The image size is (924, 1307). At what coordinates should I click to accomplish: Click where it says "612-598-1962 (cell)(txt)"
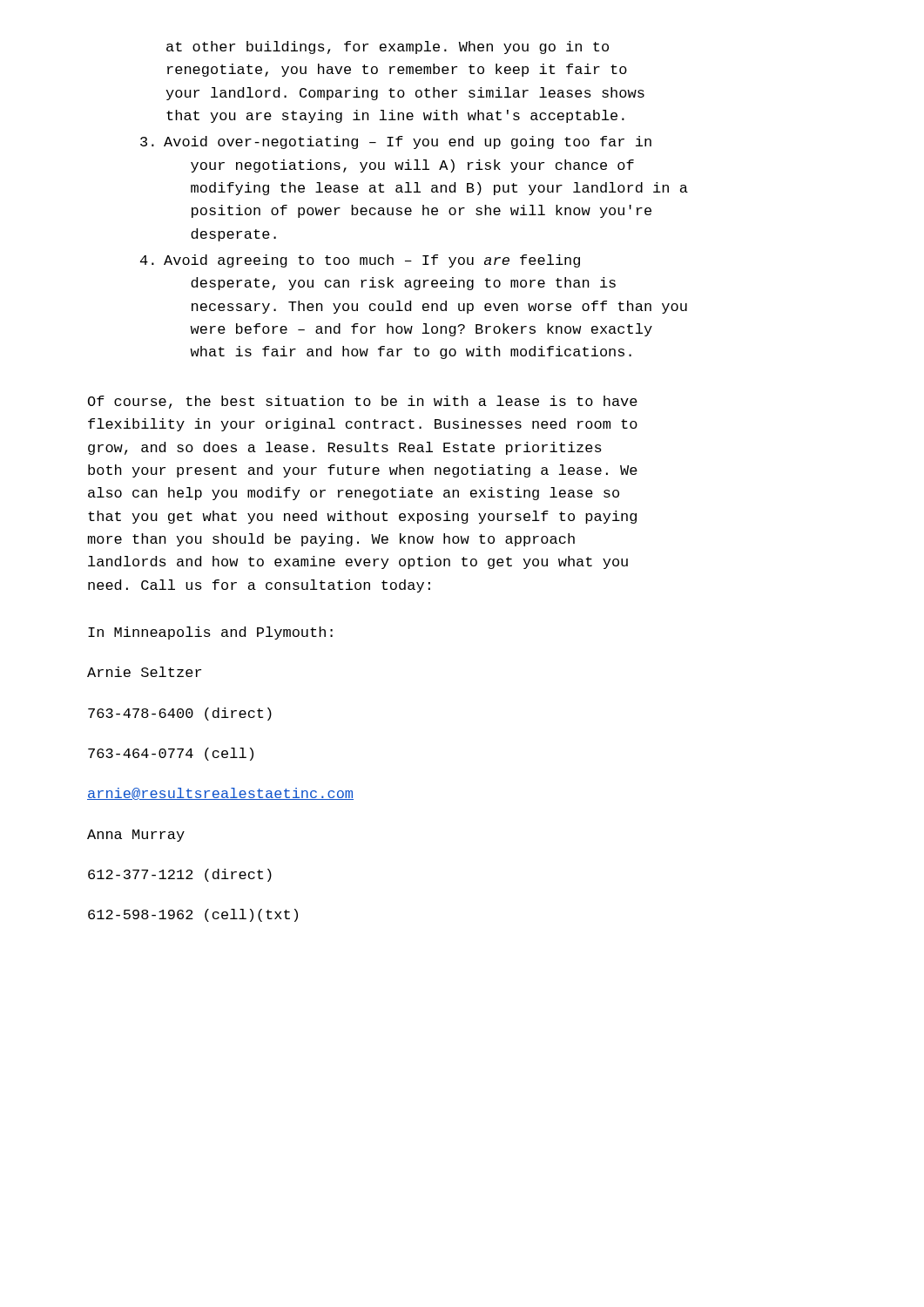pos(194,916)
